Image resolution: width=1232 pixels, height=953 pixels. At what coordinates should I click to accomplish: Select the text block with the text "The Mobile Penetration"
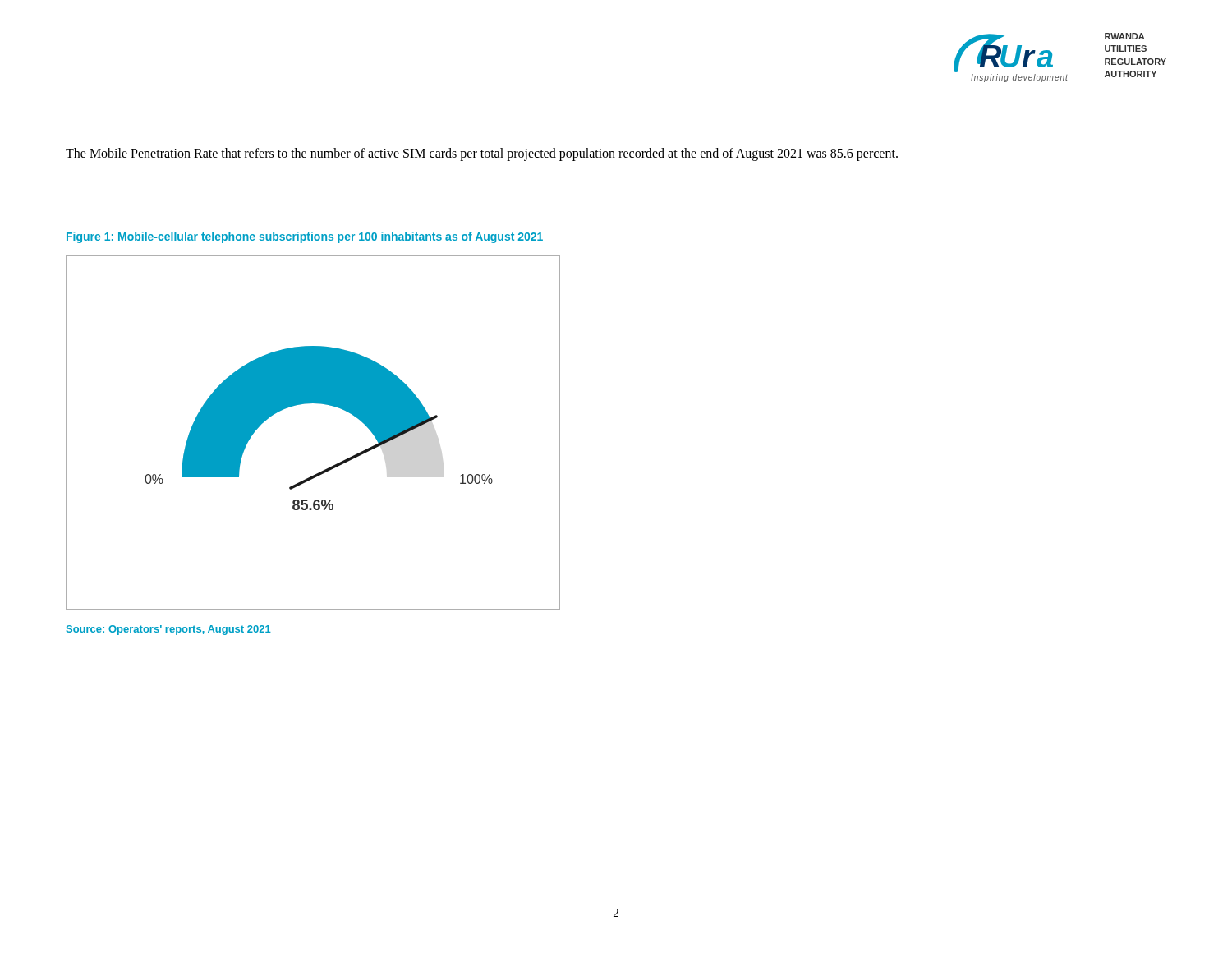pyautogui.click(x=482, y=153)
